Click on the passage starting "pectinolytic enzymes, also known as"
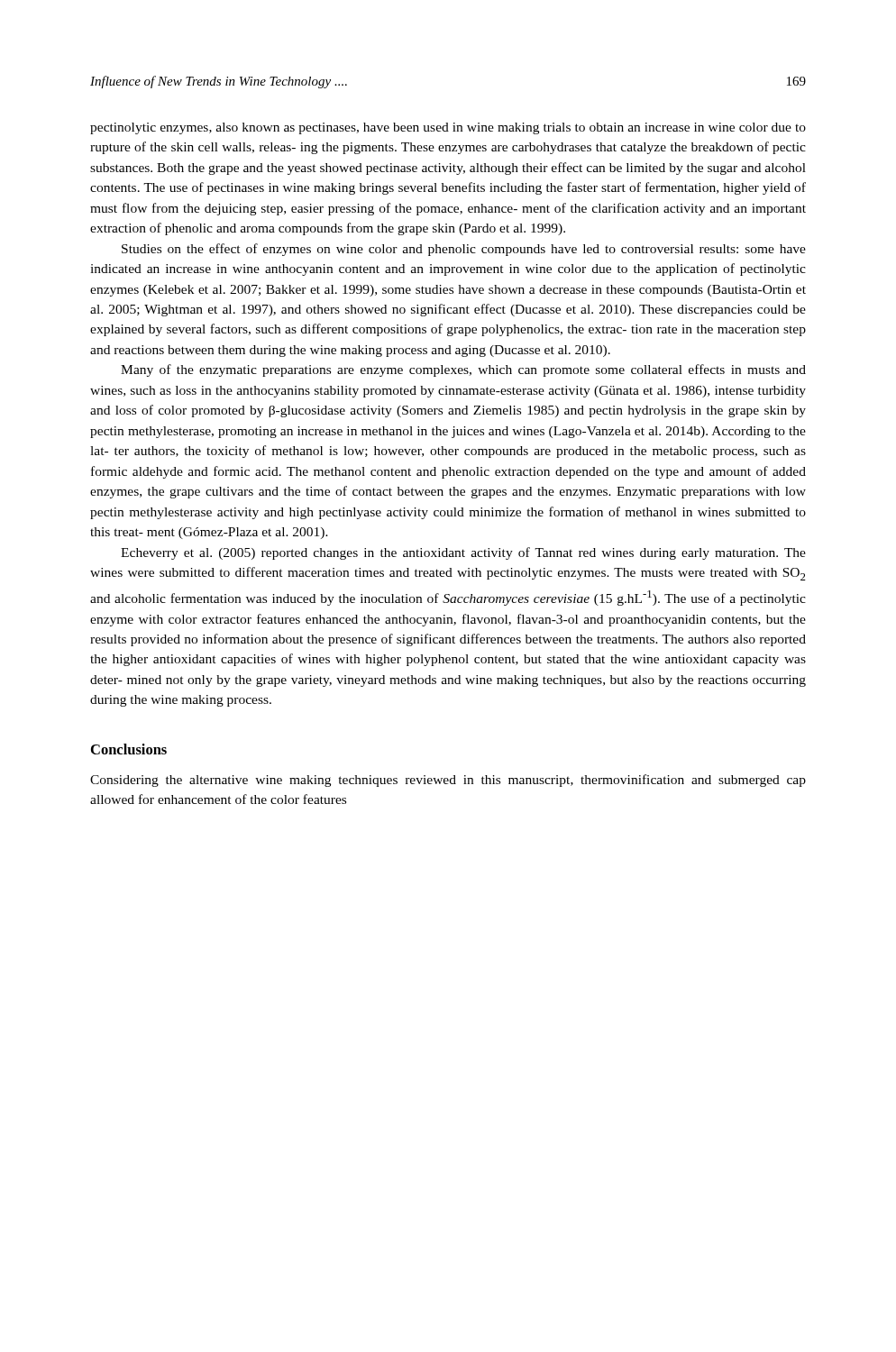 tap(448, 178)
